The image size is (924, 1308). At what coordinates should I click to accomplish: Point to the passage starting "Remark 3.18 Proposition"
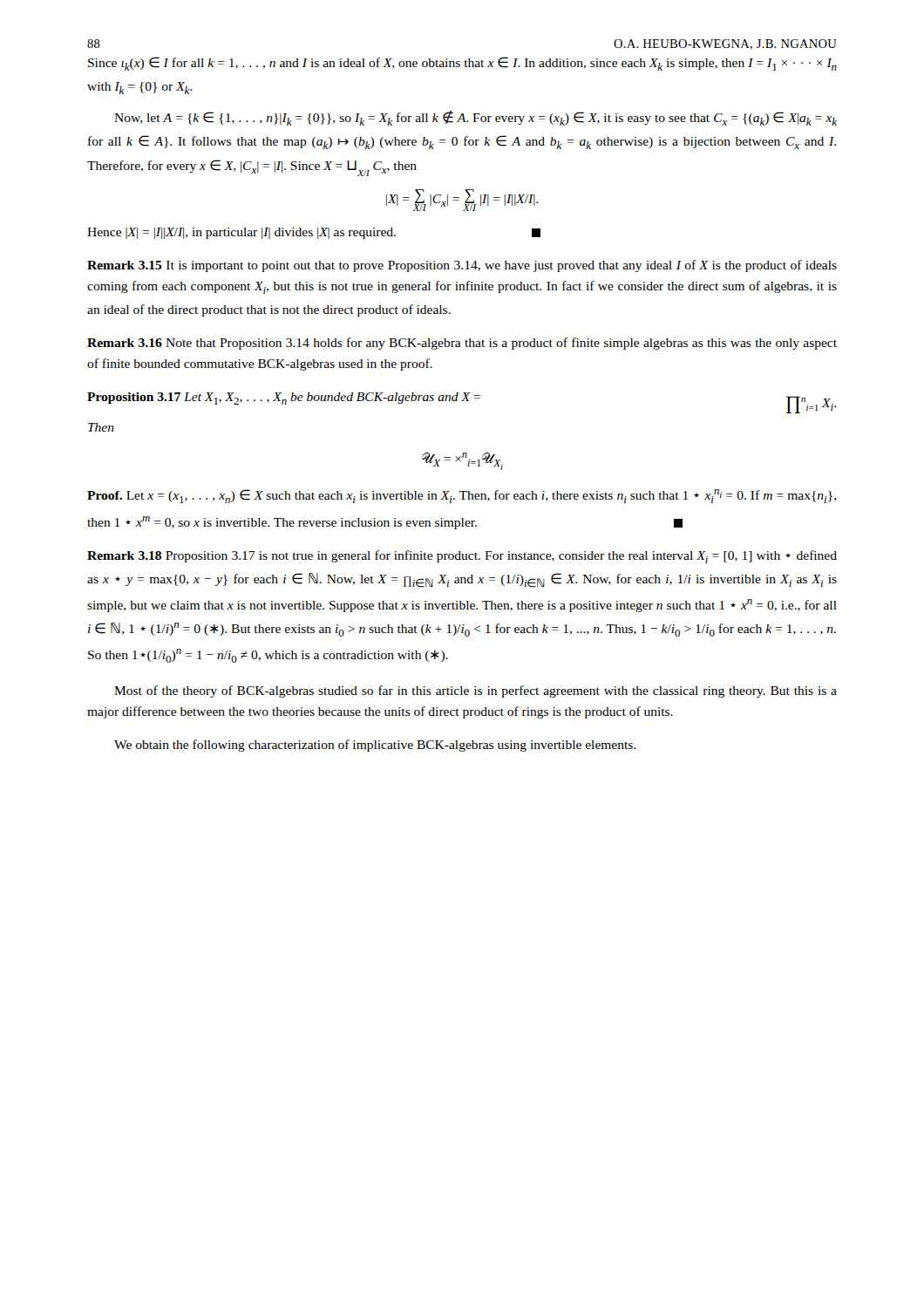click(462, 607)
